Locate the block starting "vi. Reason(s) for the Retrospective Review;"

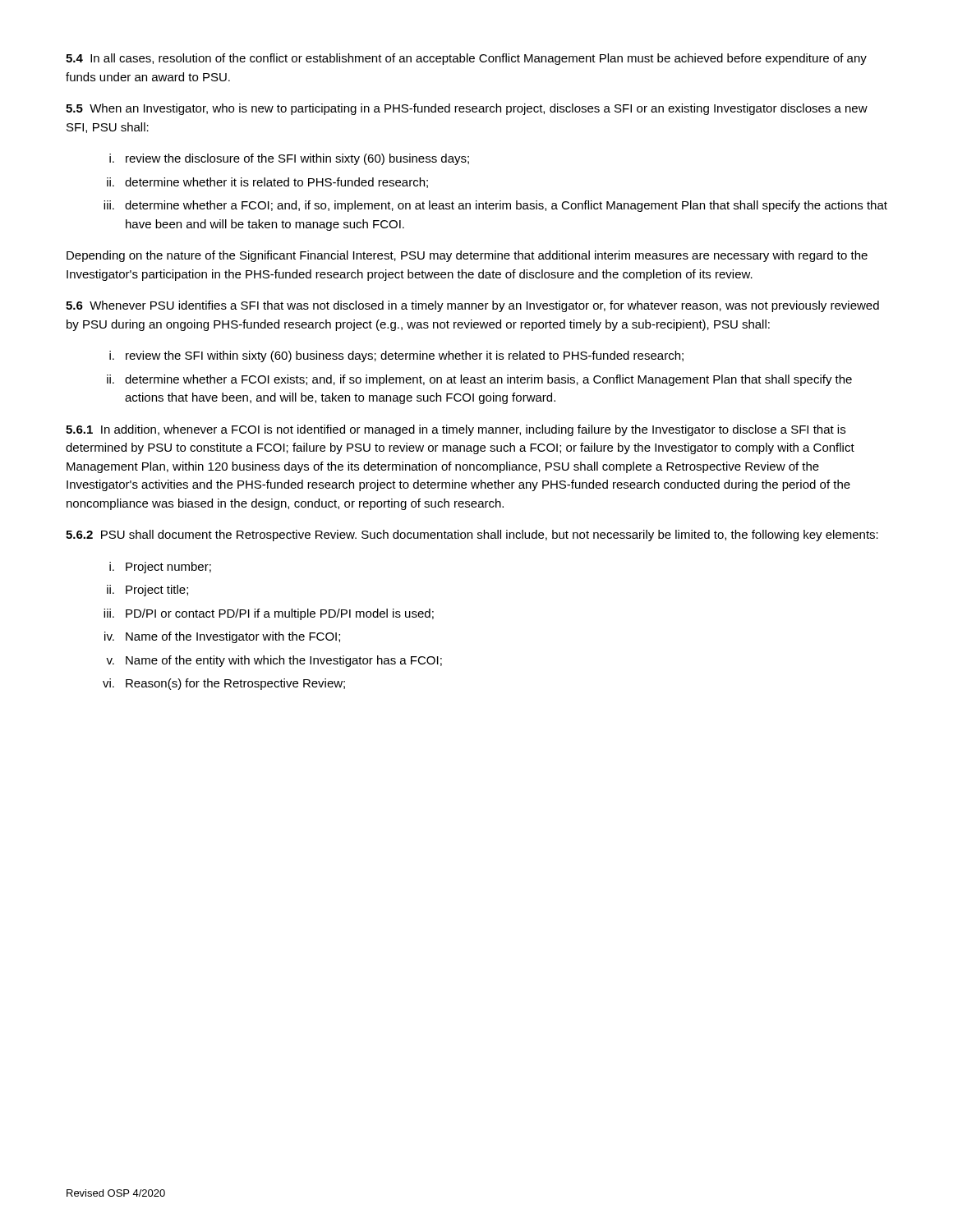pyautogui.click(x=224, y=684)
